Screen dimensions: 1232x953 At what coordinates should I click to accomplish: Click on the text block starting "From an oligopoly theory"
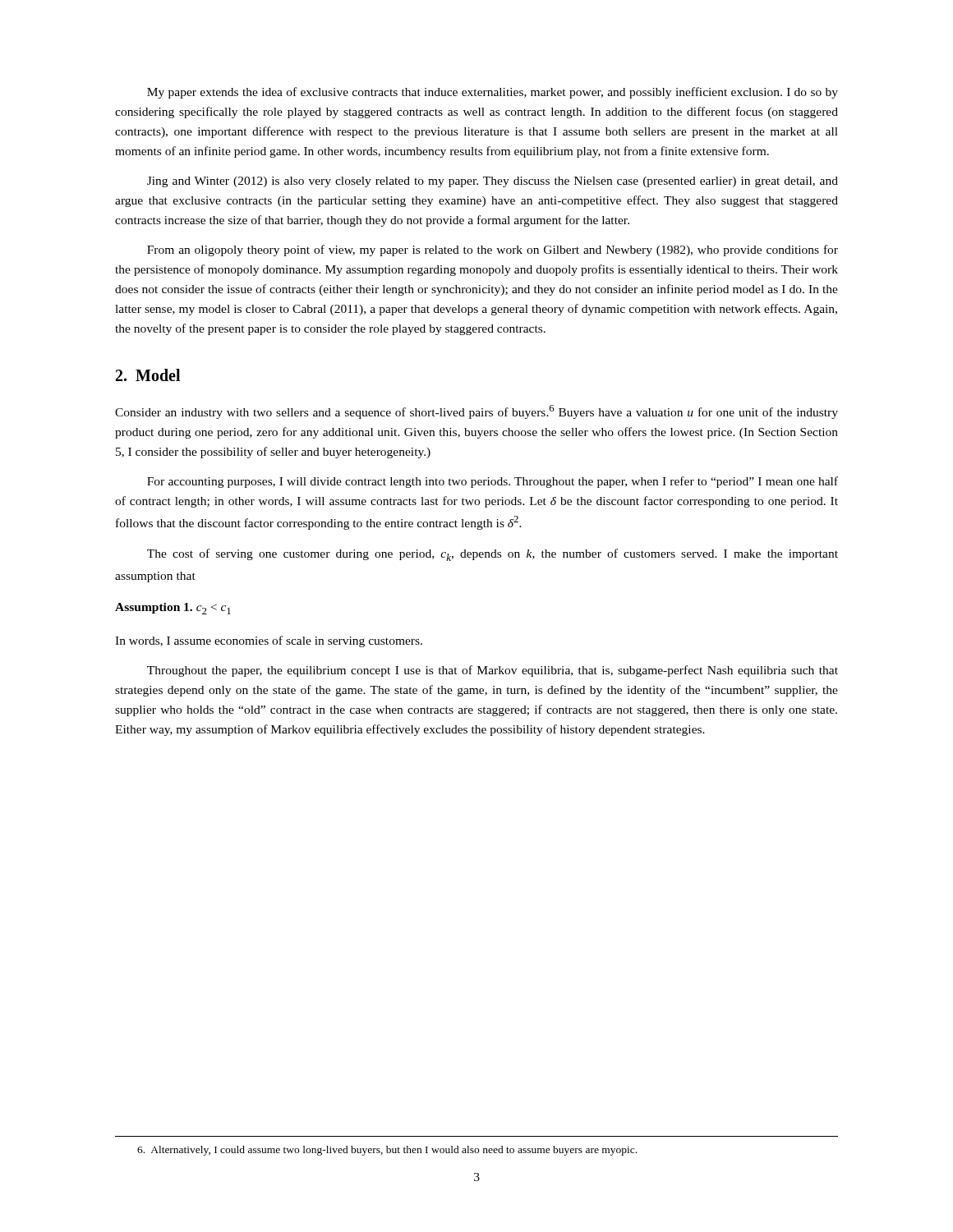476,289
